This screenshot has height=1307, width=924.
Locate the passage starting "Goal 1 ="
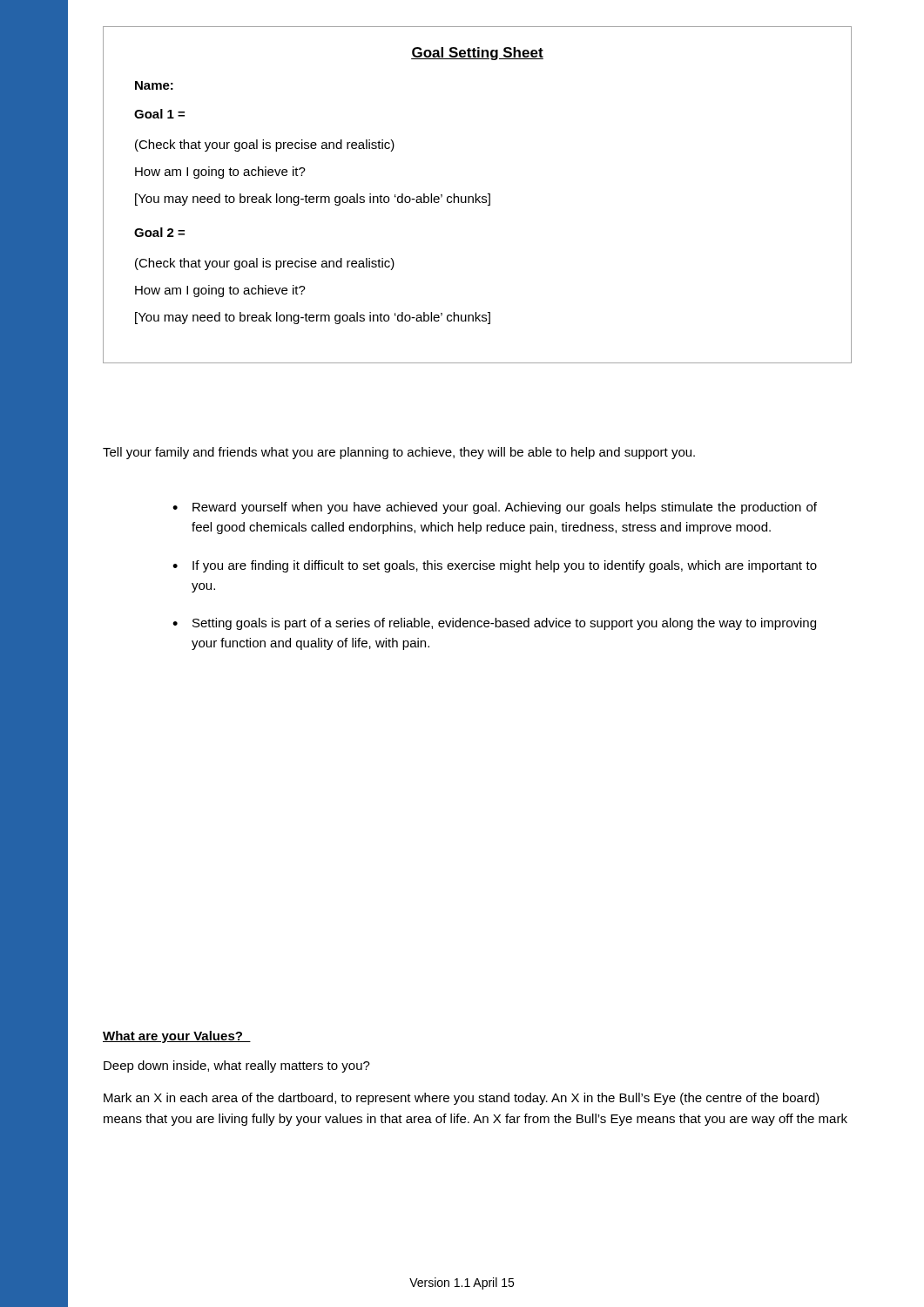pyautogui.click(x=160, y=114)
